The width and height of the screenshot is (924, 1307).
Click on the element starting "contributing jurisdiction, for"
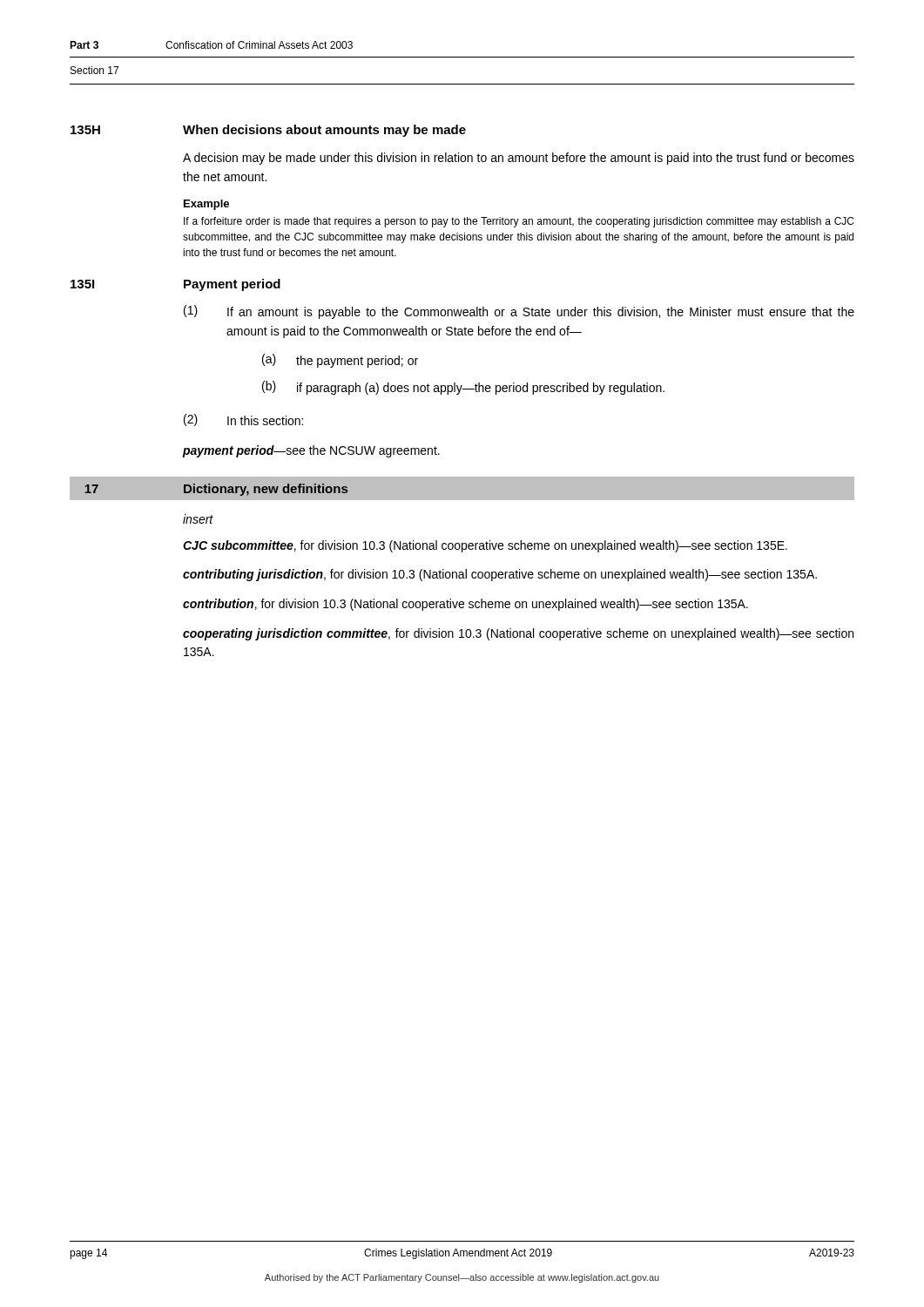pyautogui.click(x=500, y=574)
